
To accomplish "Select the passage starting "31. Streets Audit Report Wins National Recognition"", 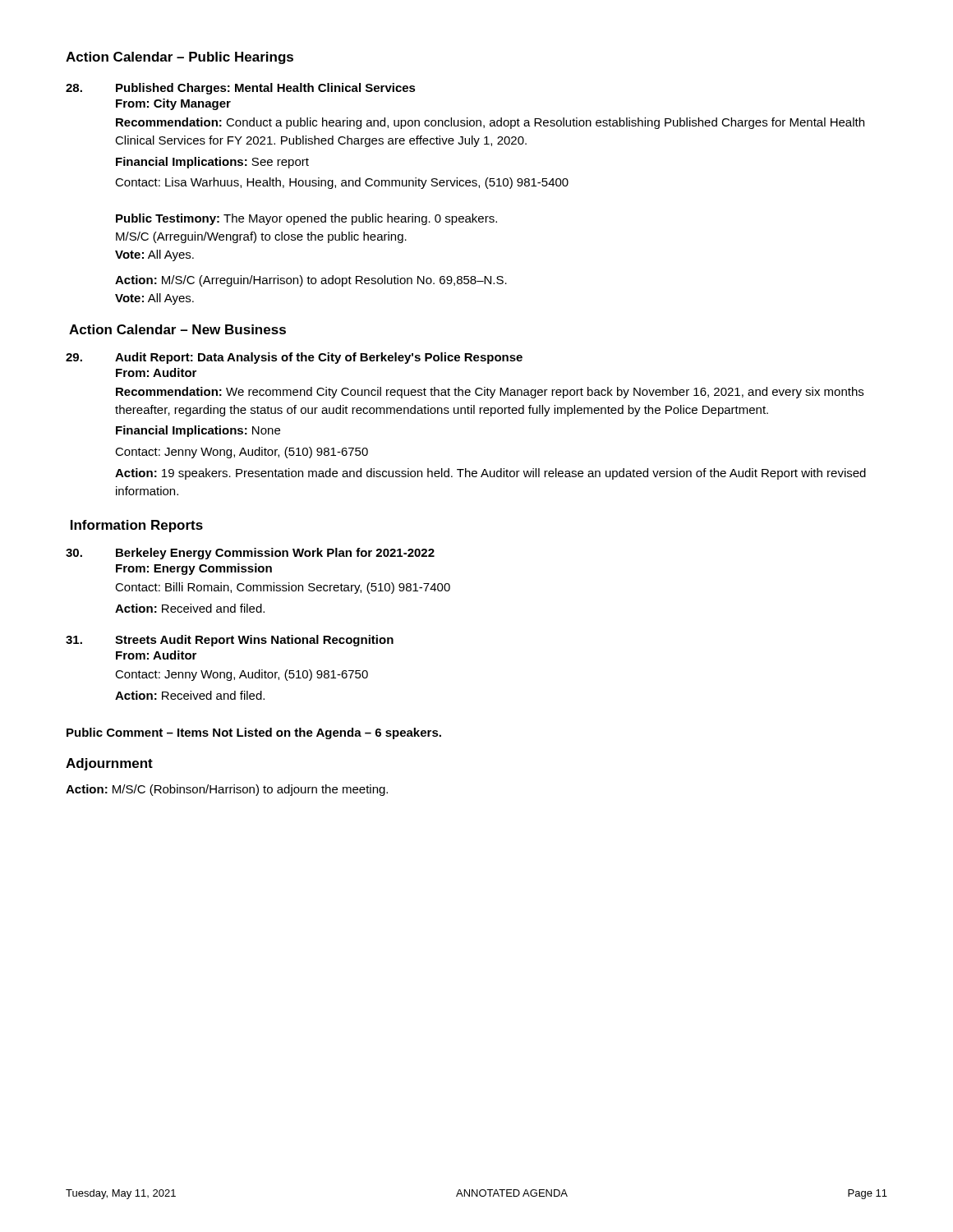I will tap(230, 641).
